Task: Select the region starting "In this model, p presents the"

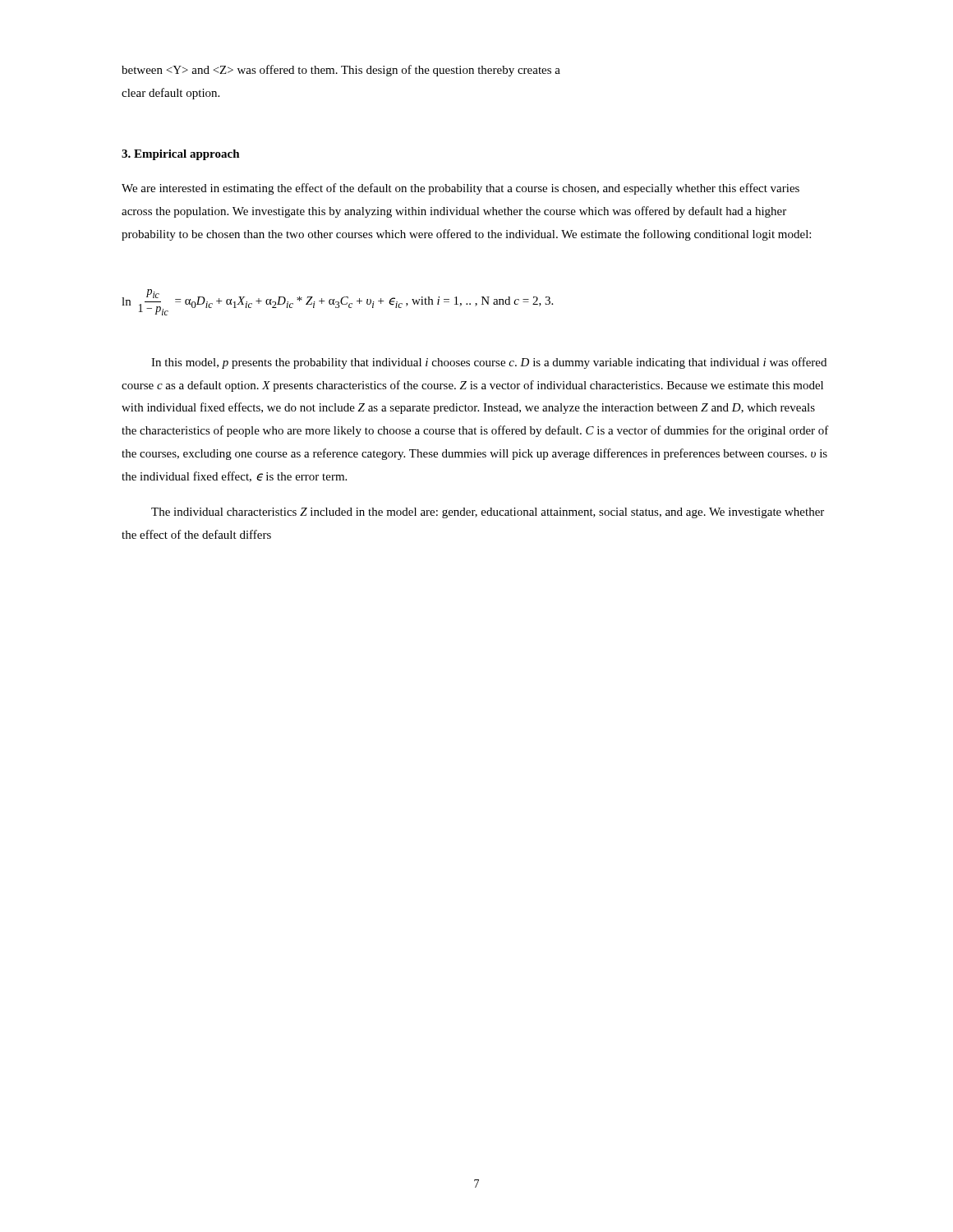Action: 475,419
